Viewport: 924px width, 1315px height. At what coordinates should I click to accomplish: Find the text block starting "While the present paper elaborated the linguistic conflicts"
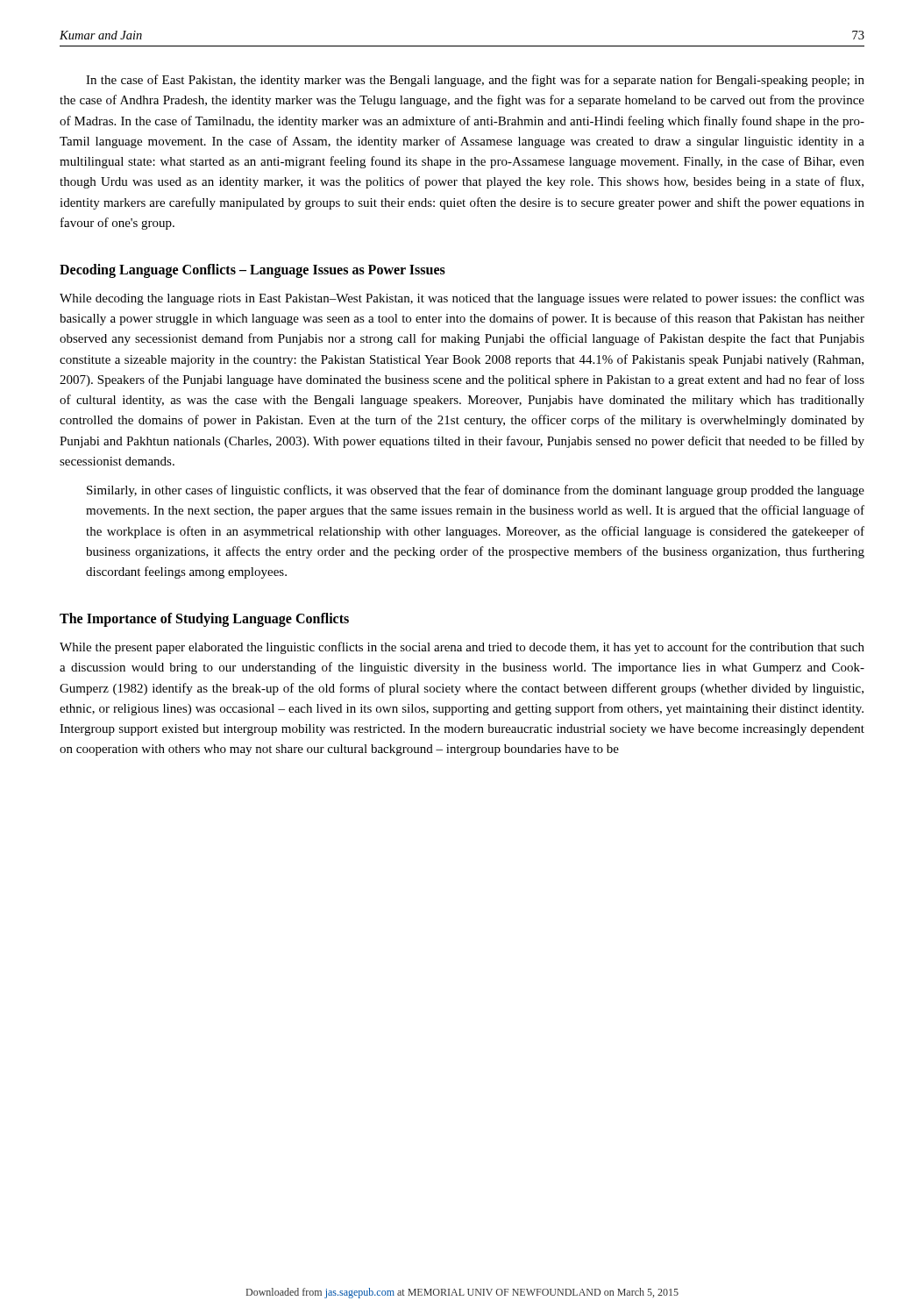click(x=462, y=699)
